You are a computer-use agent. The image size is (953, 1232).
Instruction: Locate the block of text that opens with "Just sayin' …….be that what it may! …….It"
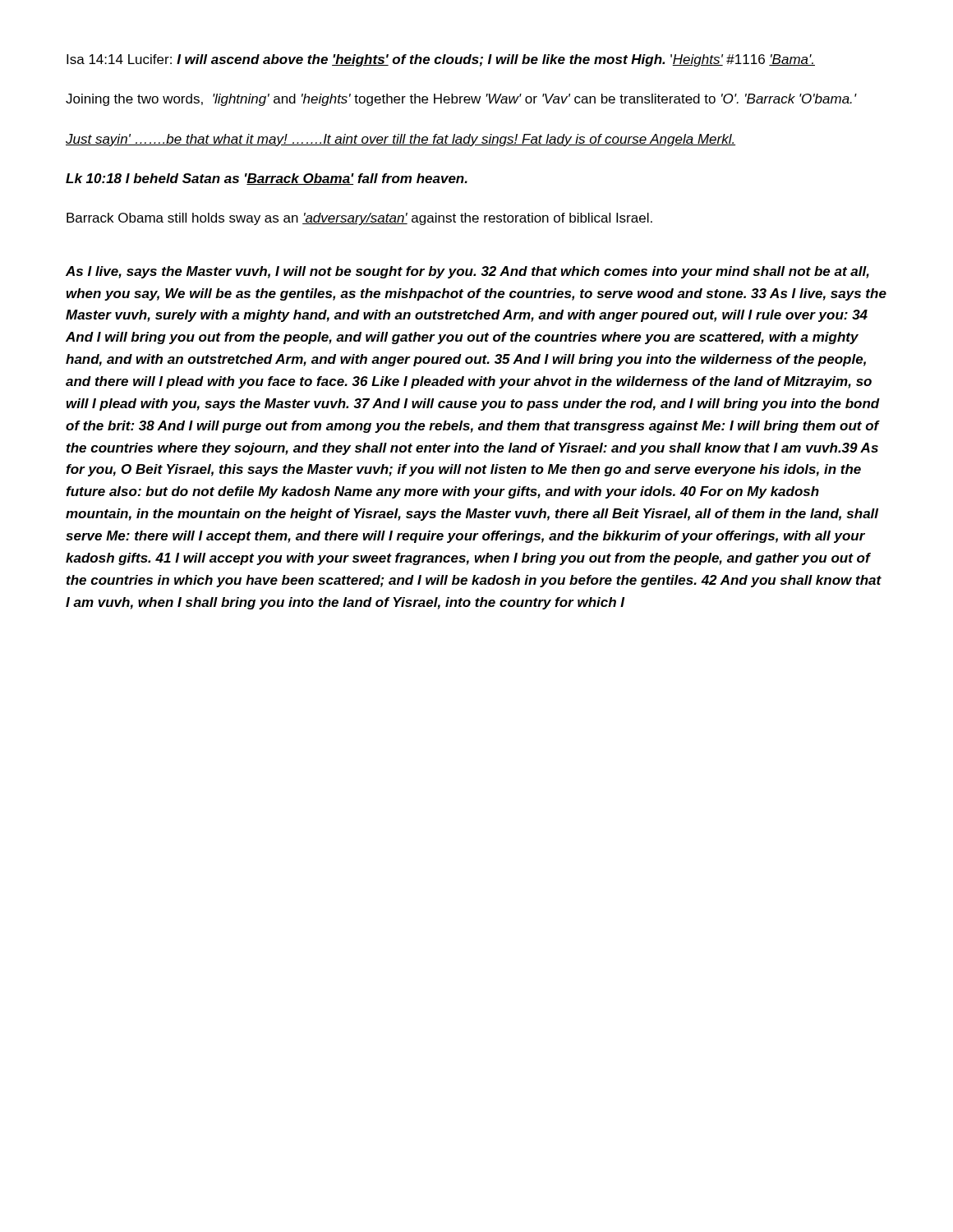(x=401, y=139)
